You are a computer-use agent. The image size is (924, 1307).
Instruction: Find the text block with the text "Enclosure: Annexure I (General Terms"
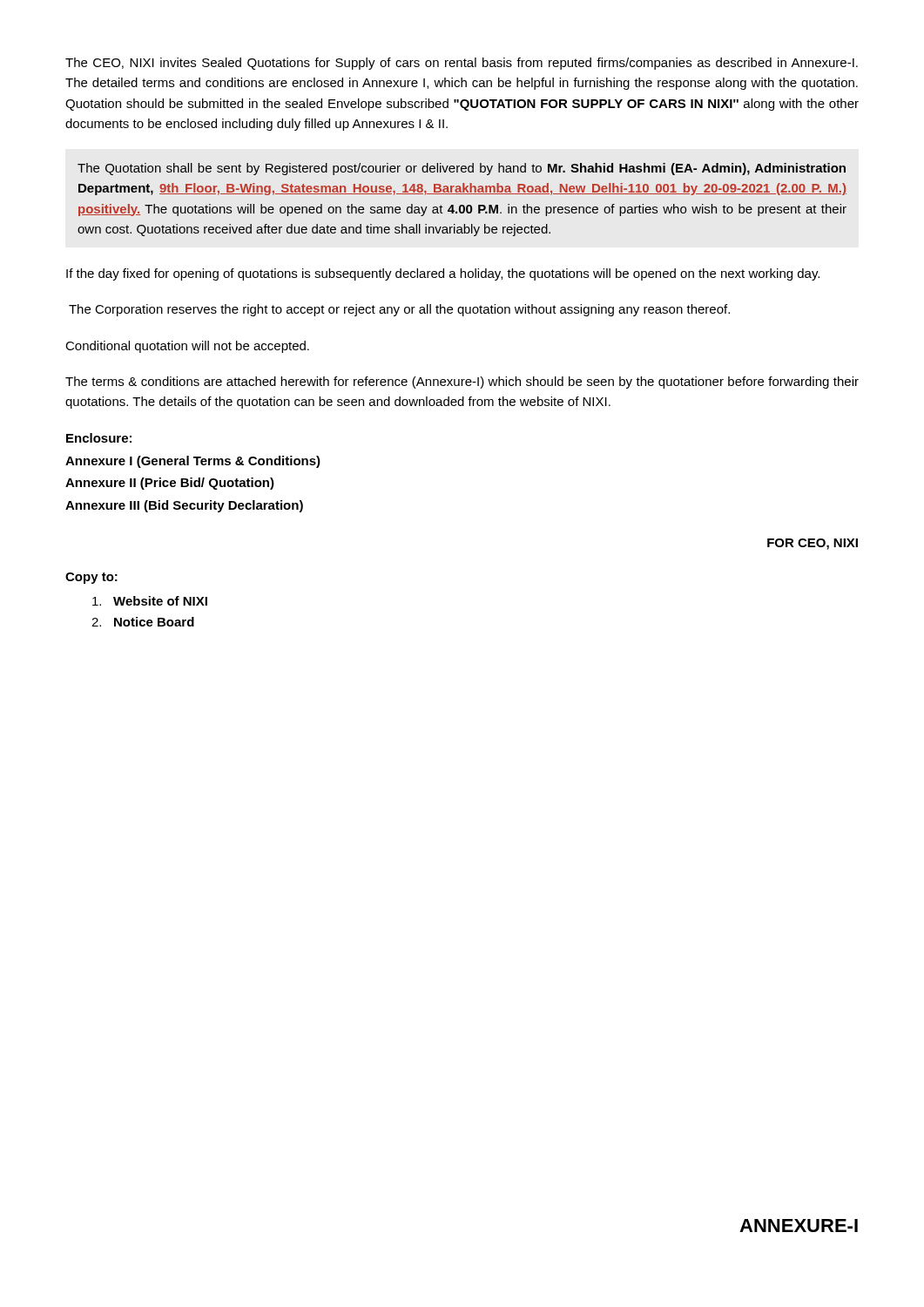193,471
